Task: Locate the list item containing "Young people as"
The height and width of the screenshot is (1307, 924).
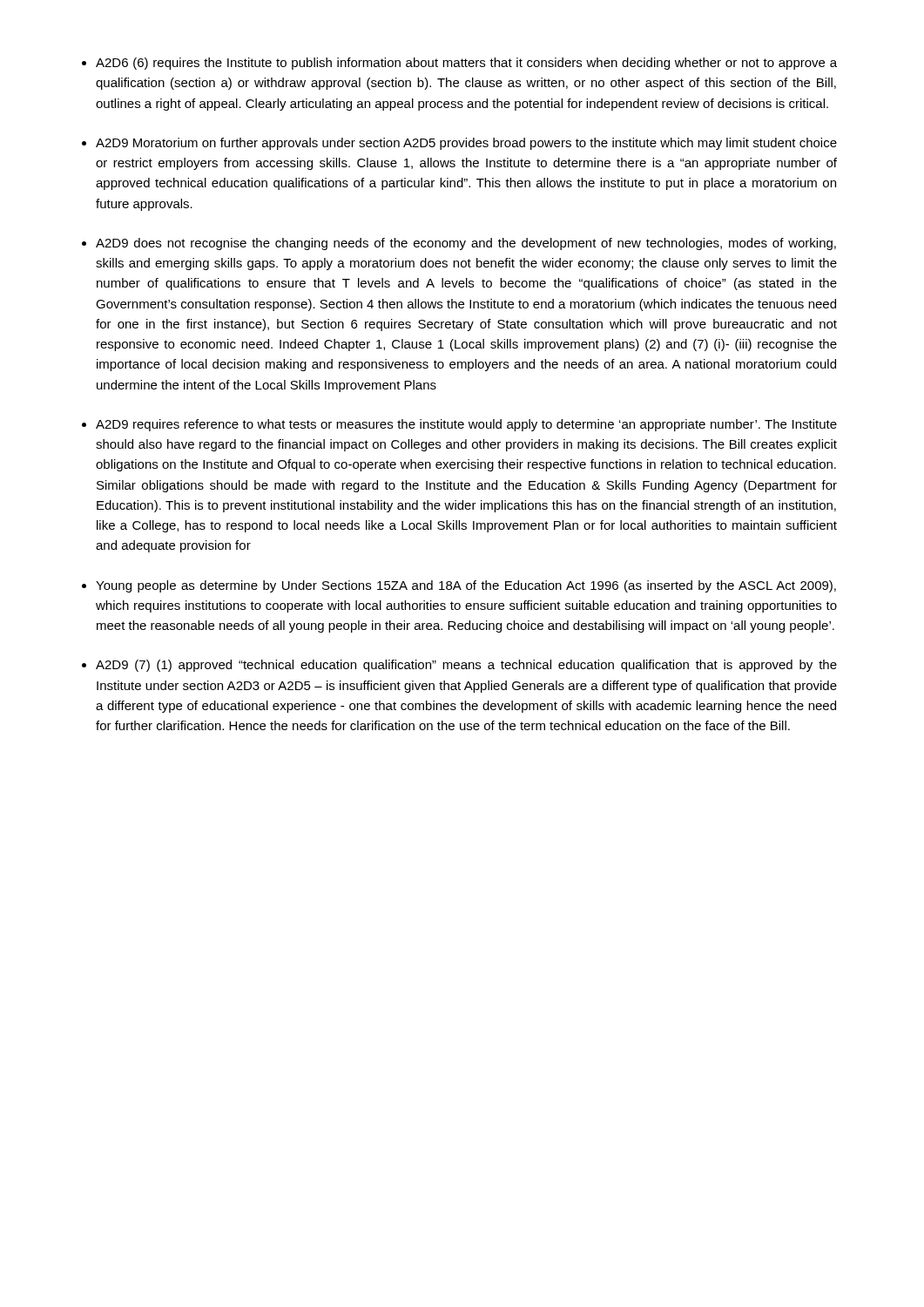Action: (x=466, y=605)
